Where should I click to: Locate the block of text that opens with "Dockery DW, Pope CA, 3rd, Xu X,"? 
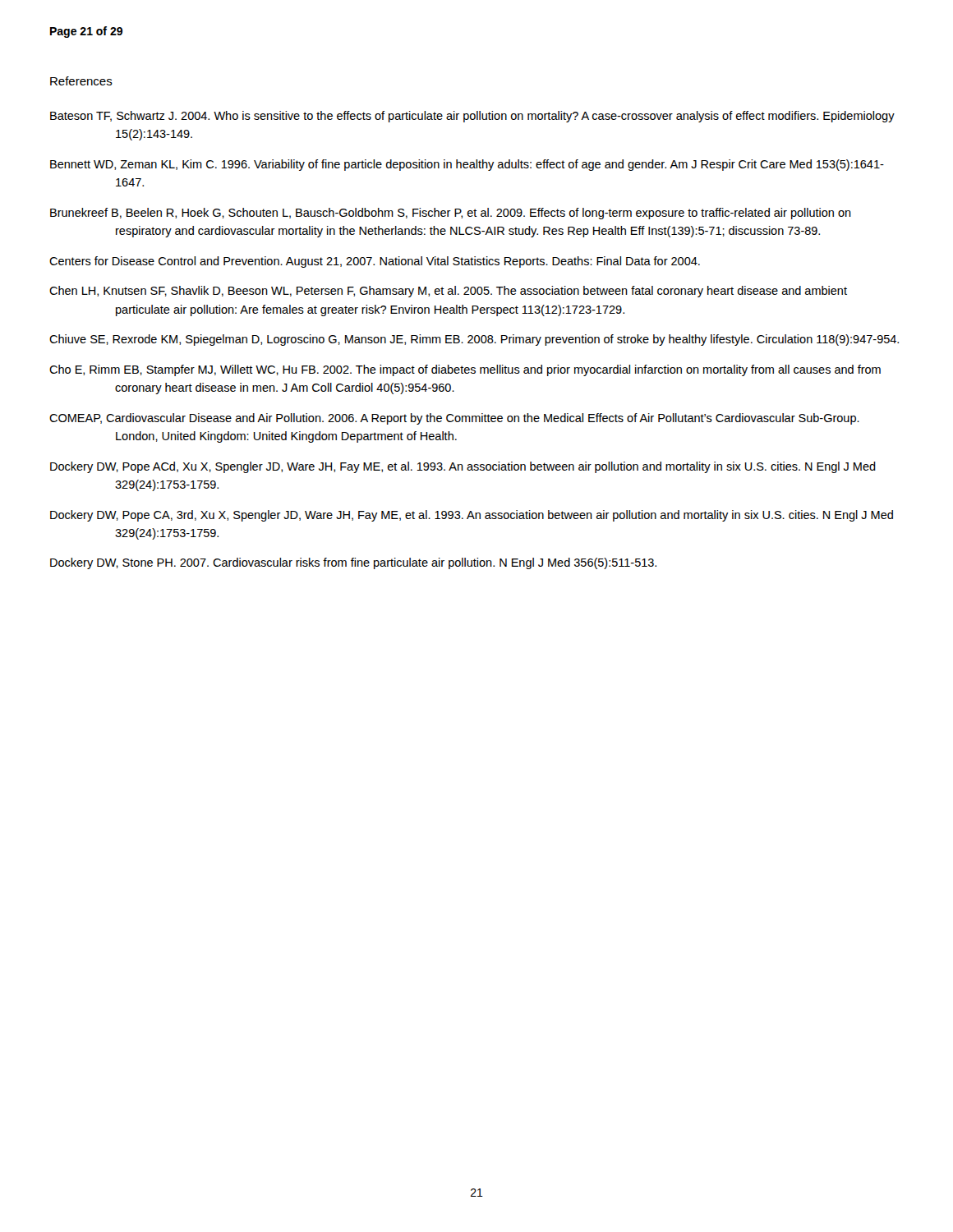(x=471, y=524)
